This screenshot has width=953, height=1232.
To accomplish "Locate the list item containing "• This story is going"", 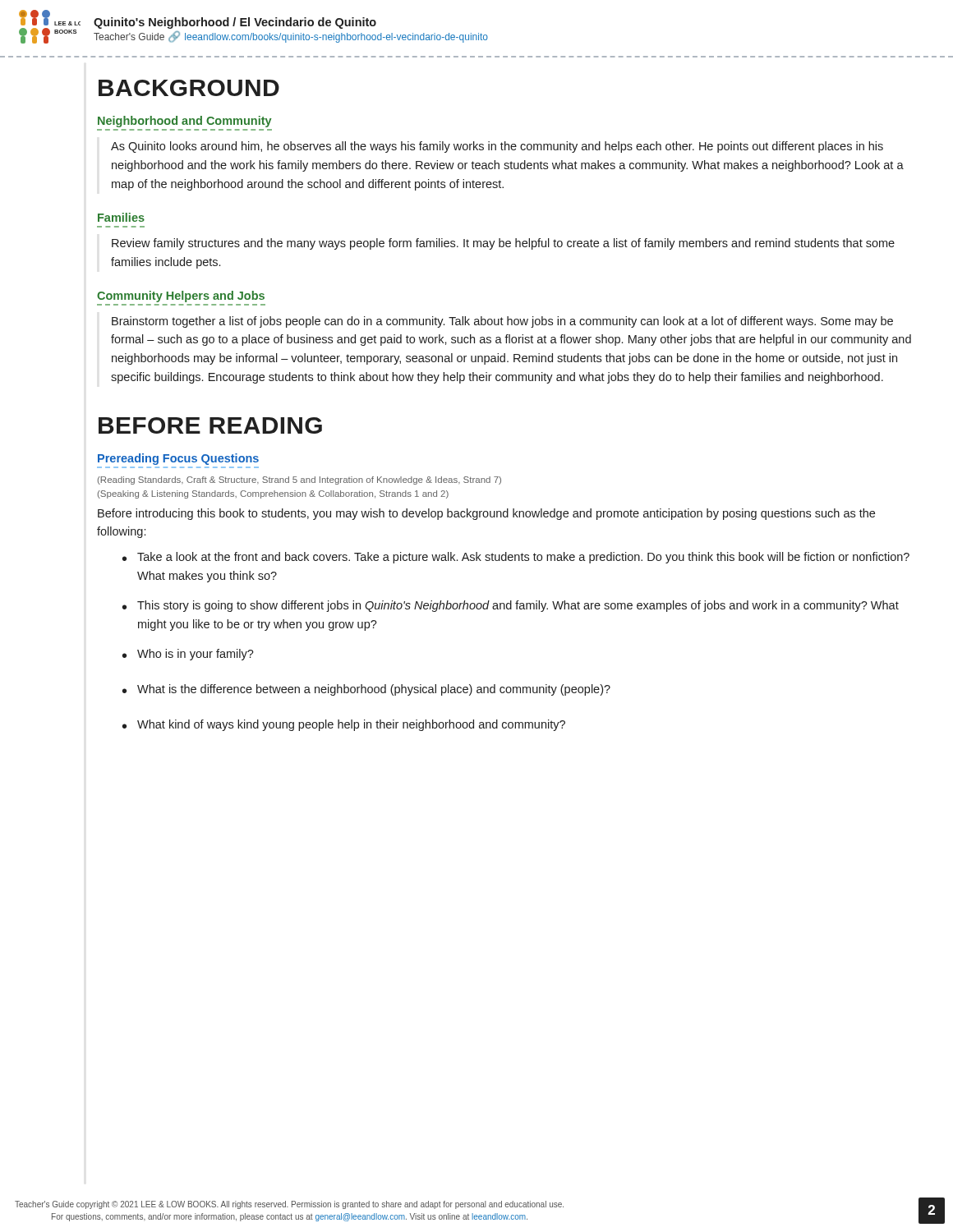I will point(522,615).
